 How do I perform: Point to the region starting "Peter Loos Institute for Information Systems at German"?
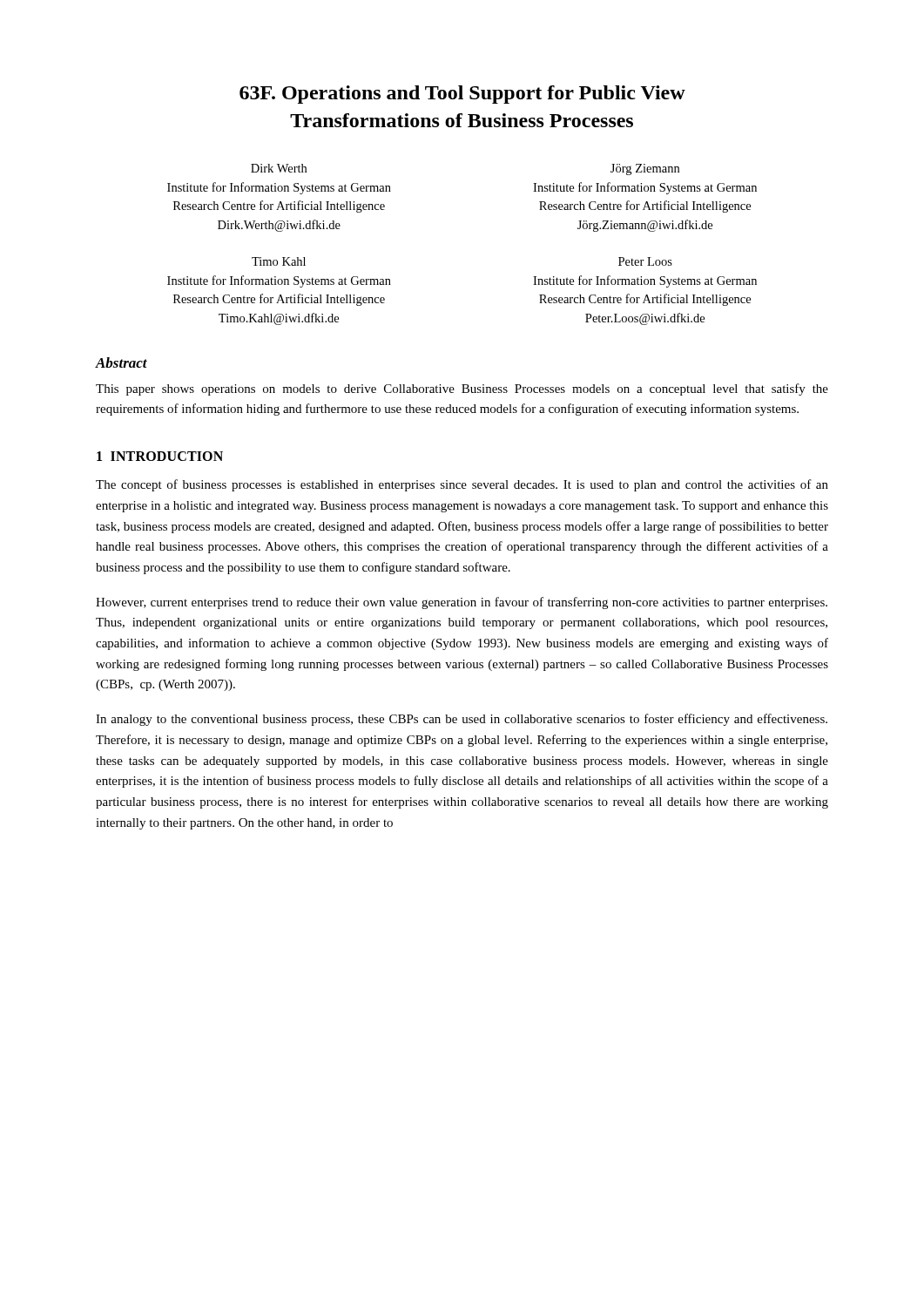[x=645, y=290]
